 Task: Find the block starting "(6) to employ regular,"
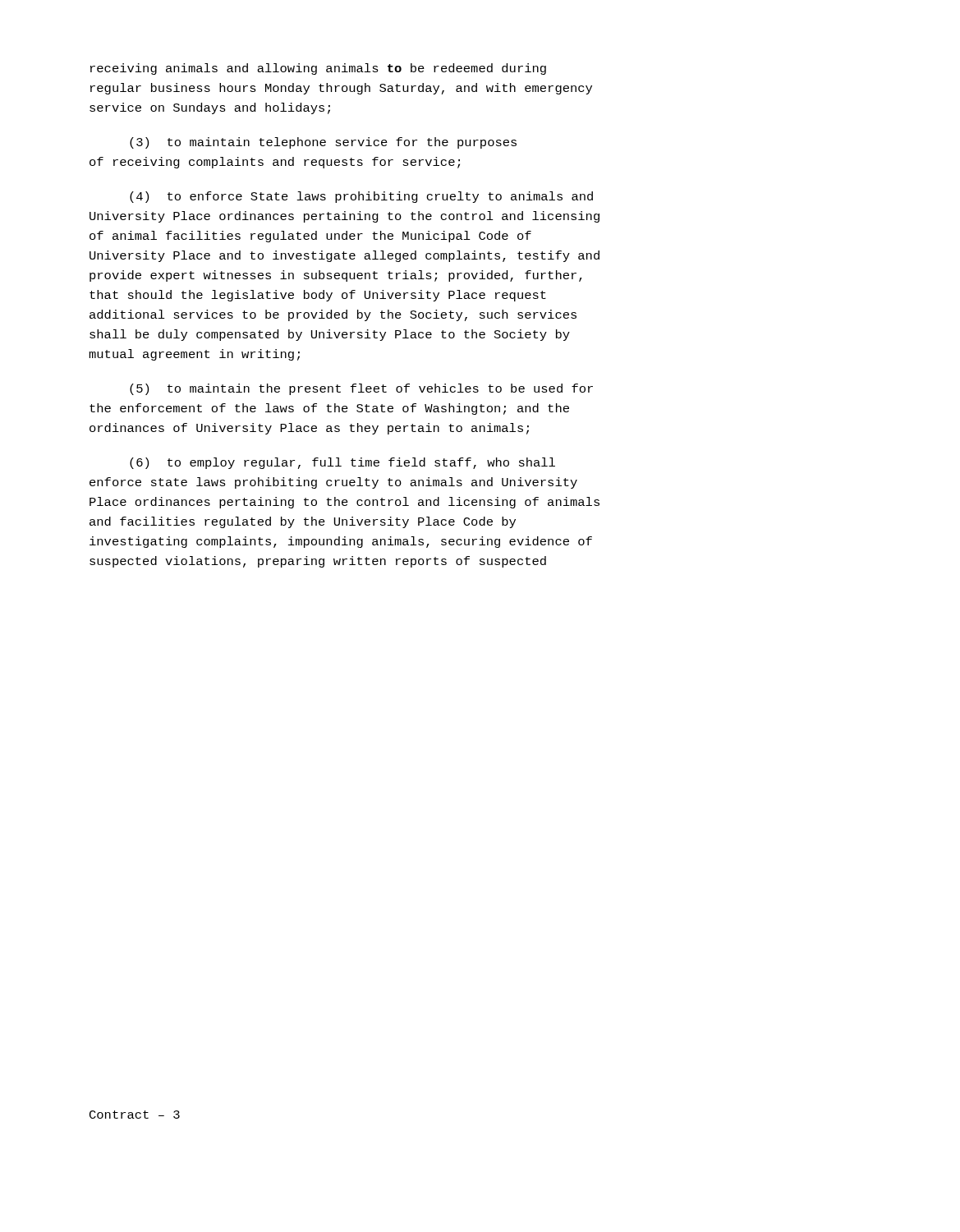coord(345,513)
